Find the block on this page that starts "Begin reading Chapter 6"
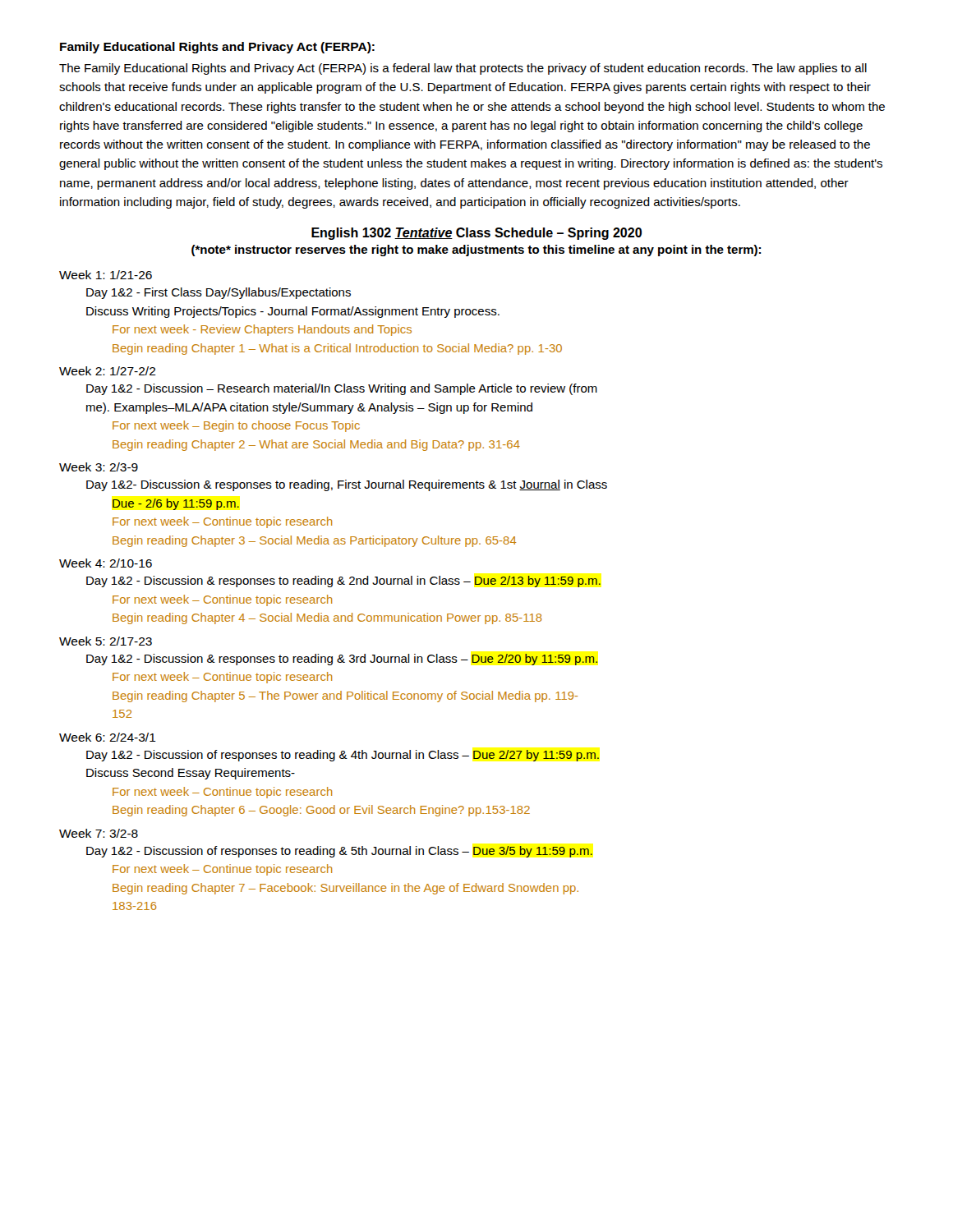Viewport: 953px width, 1232px height. (321, 809)
